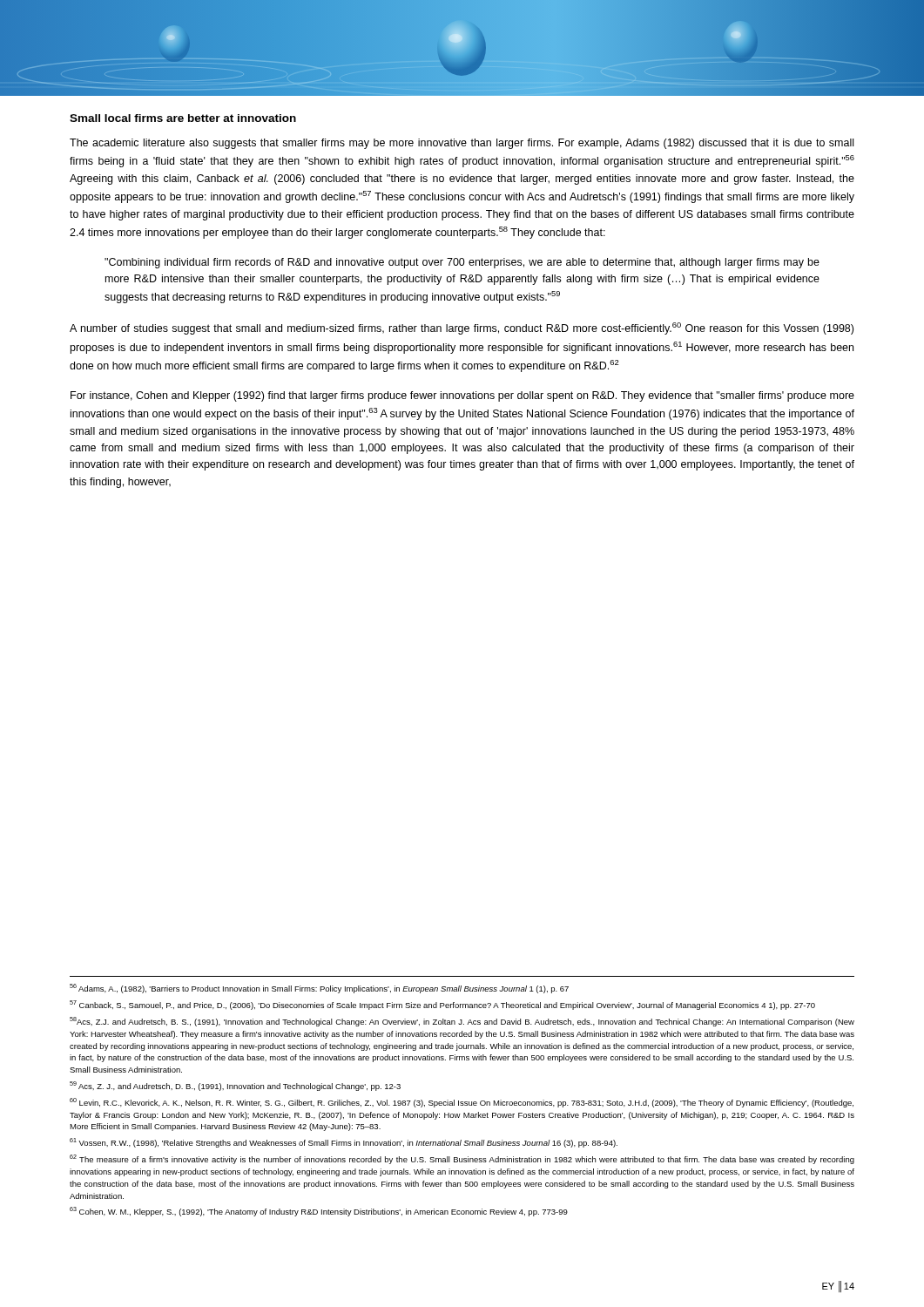Select the text block that says "For instance, Cohen and Klepper (1992)"
Screen dimensions: 1307x924
click(462, 438)
